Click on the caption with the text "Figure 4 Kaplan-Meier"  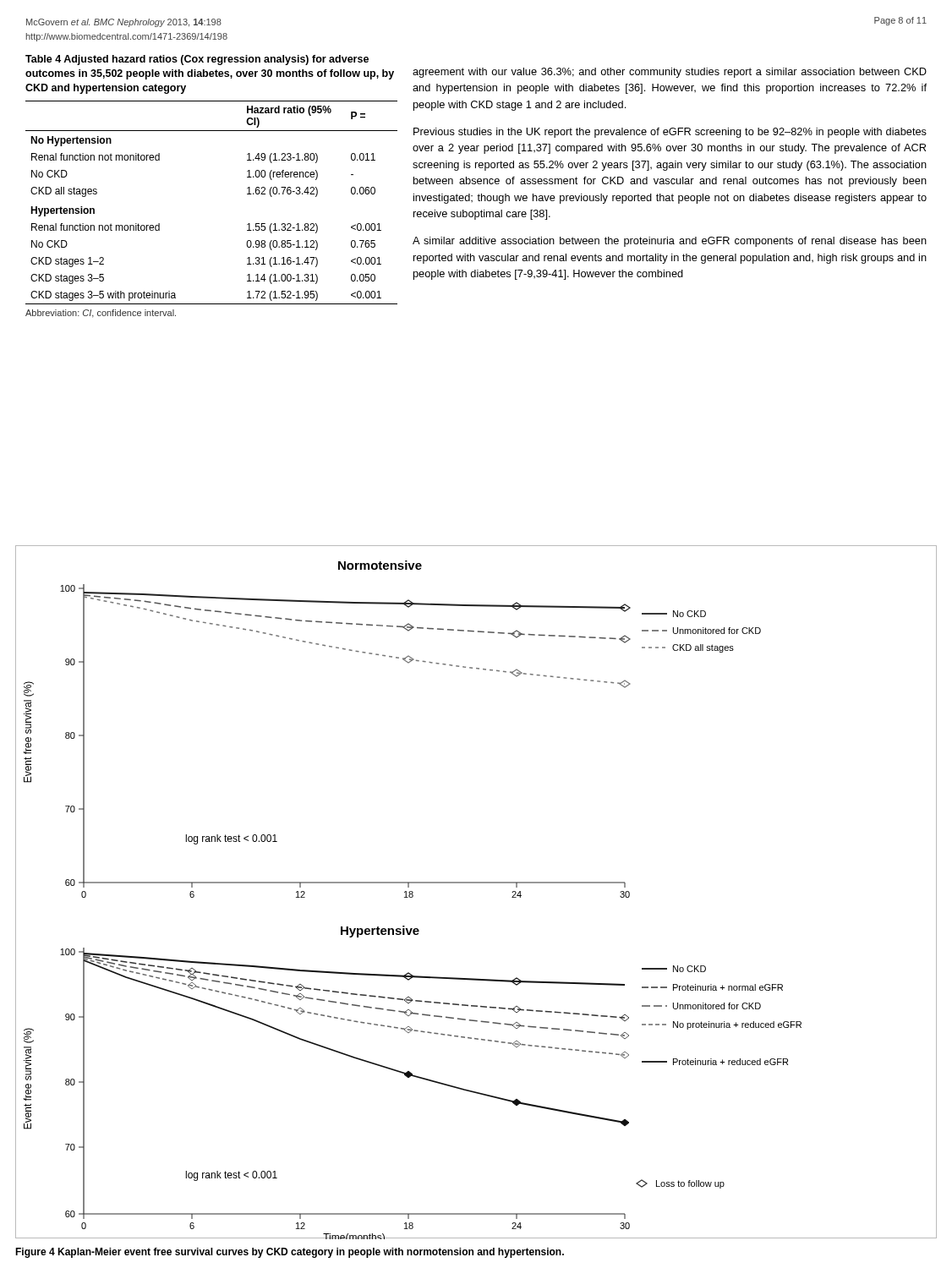(290, 1252)
